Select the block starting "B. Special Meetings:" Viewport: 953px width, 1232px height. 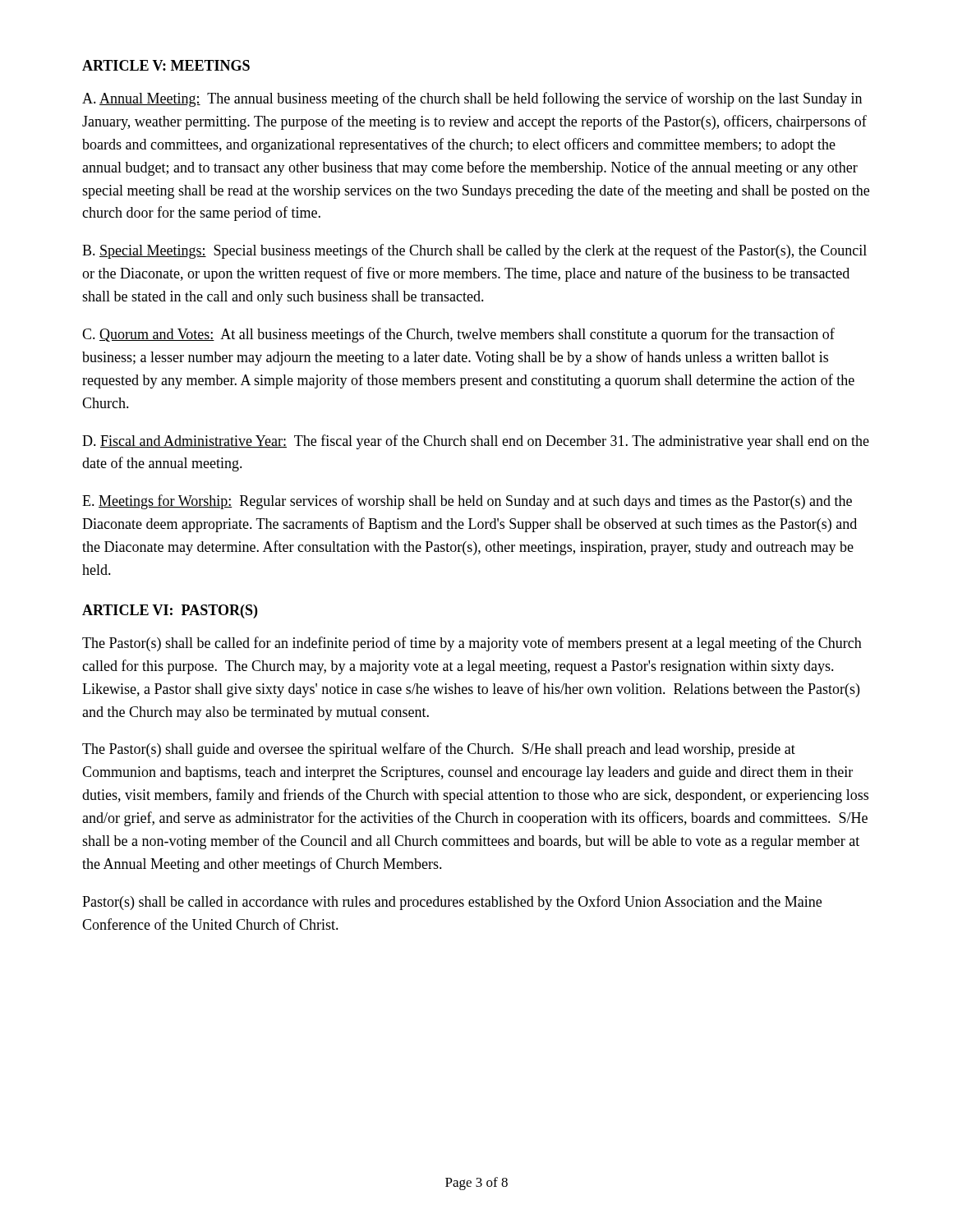click(x=475, y=274)
